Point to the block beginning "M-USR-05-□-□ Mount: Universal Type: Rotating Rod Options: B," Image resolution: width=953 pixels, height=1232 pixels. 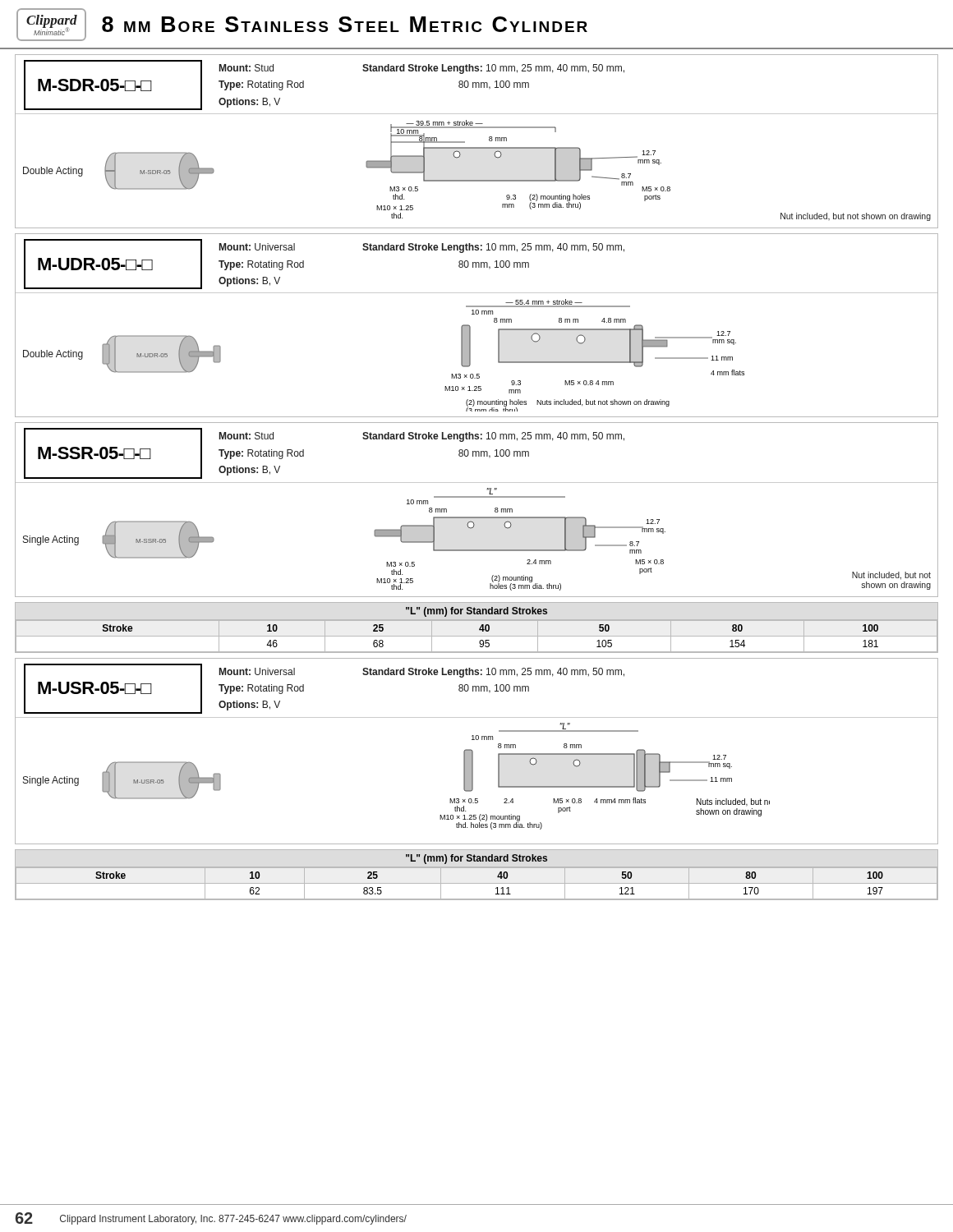(x=476, y=751)
